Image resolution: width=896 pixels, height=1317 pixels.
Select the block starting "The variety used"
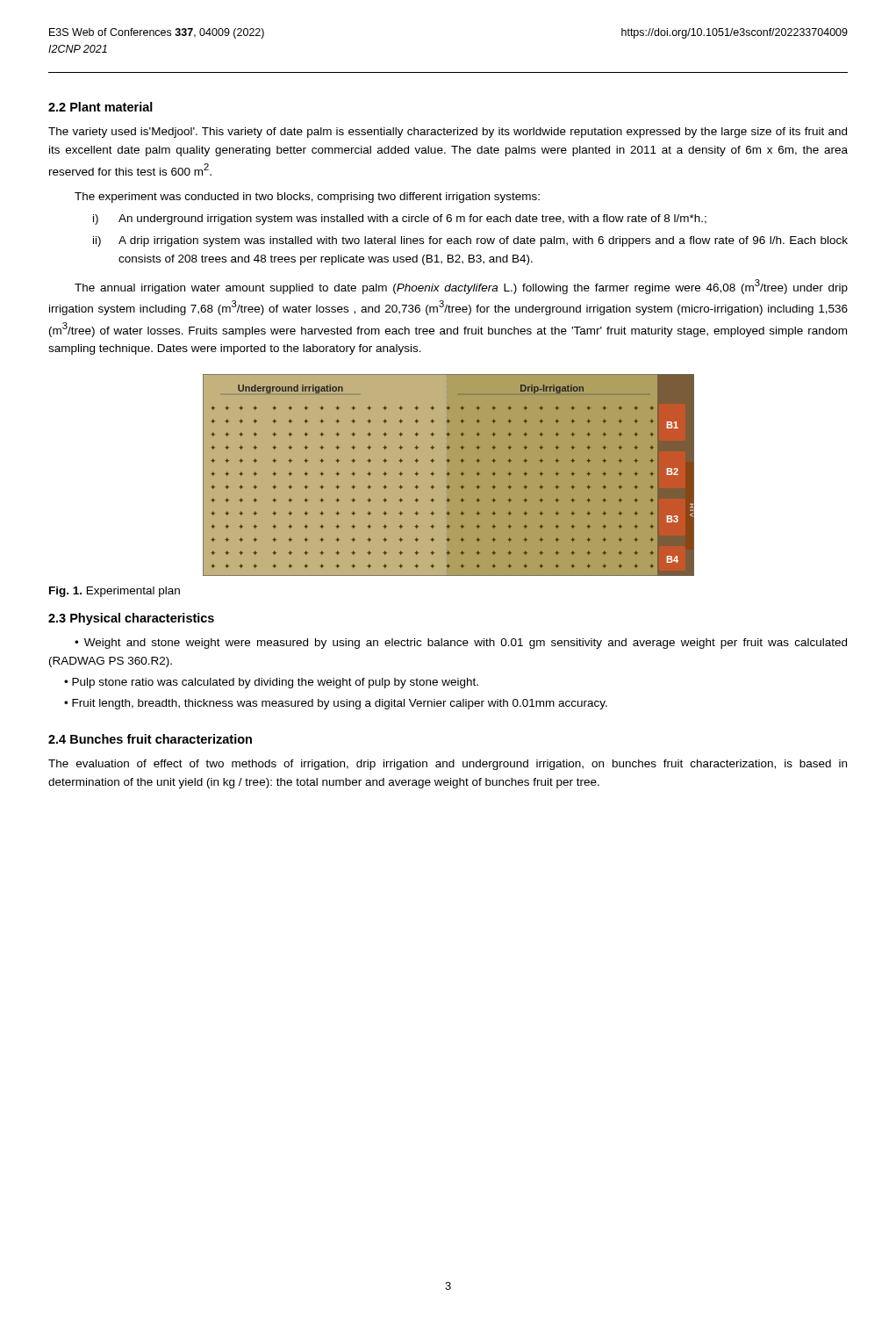(448, 151)
